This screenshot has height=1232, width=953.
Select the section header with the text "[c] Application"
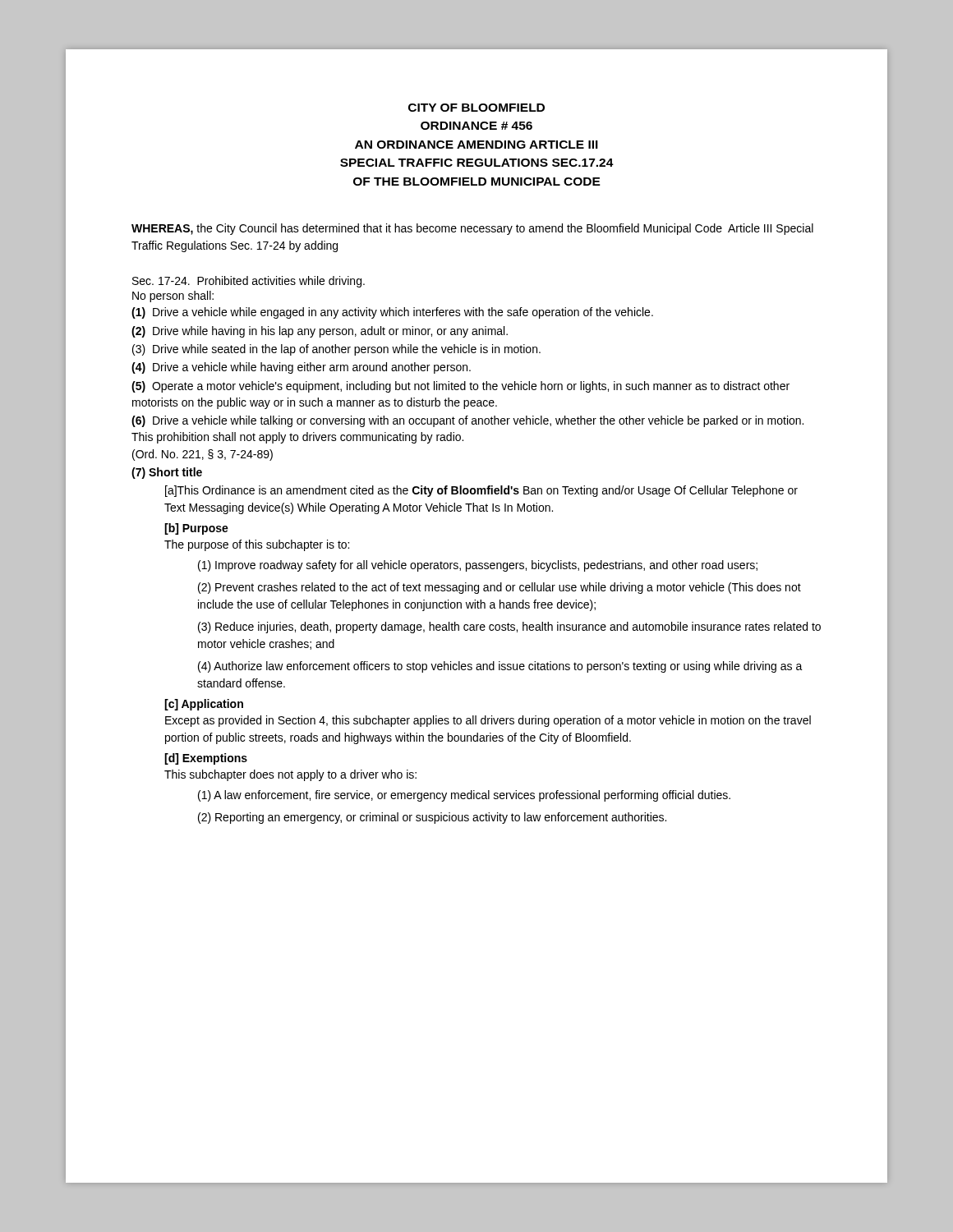coord(204,704)
